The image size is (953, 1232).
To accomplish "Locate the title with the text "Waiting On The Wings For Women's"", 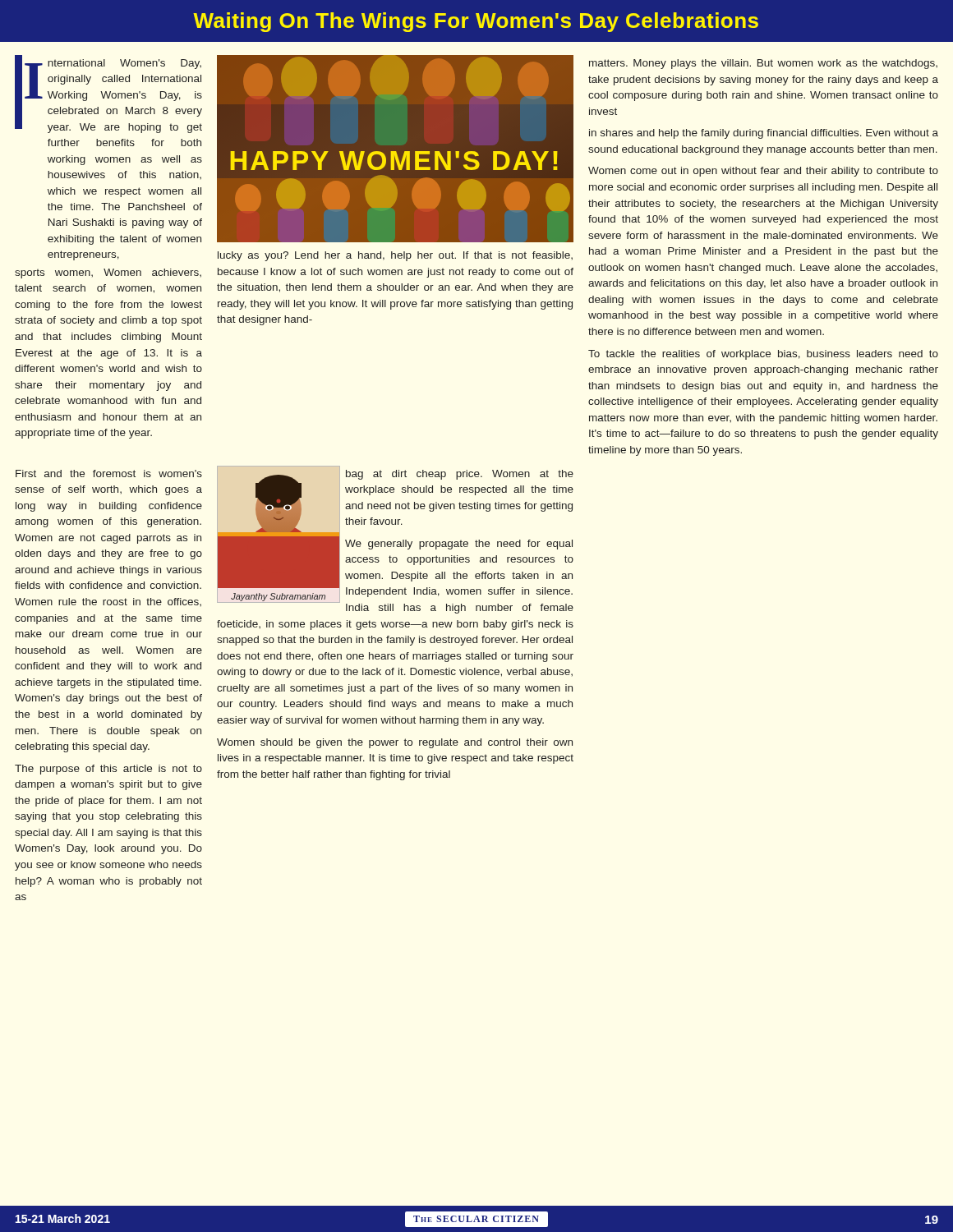I will 476,21.
